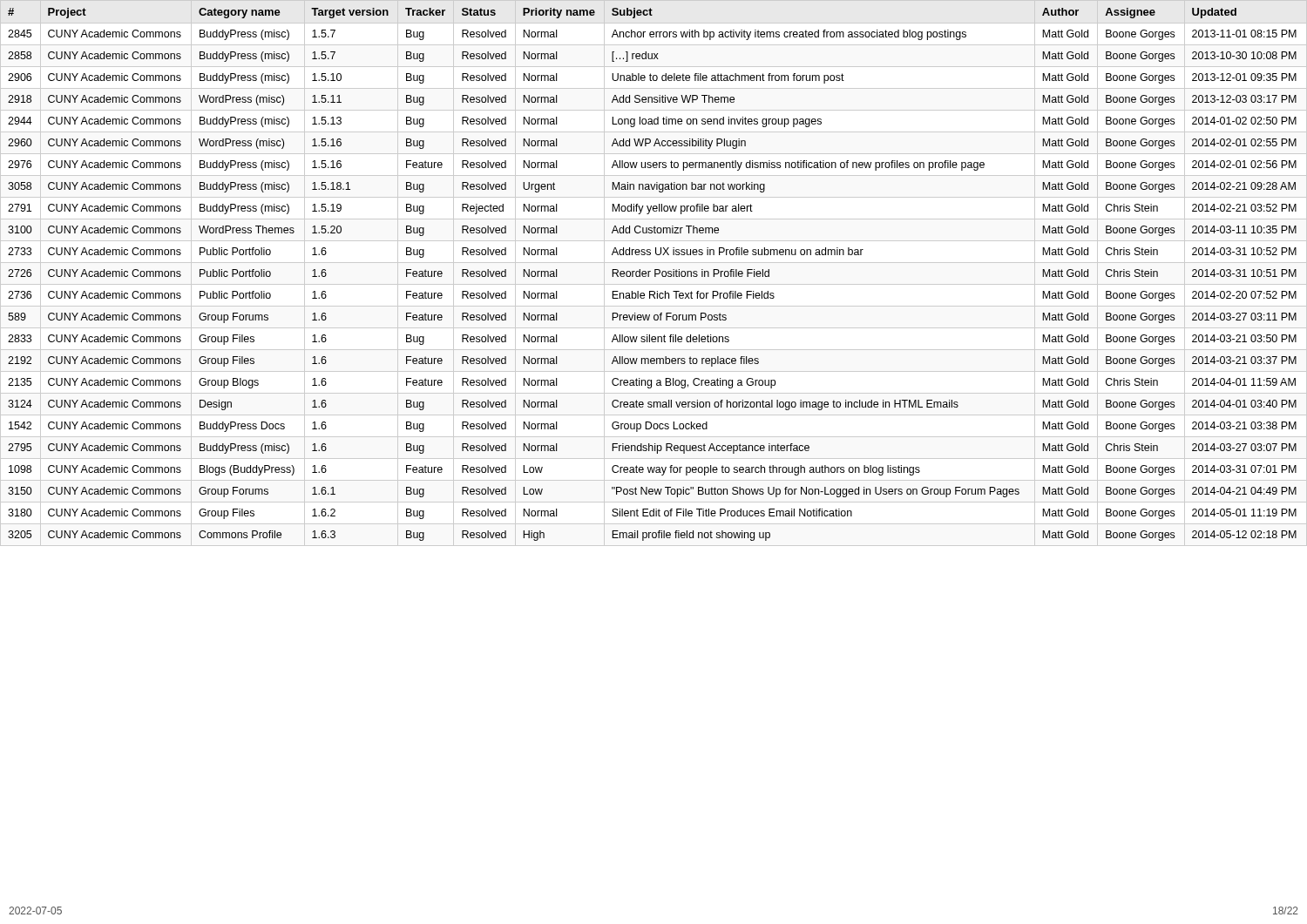Image resolution: width=1307 pixels, height=924 pixels.
Task: Select the table that reads "Chris Stein"
Action: click(654, 273)
